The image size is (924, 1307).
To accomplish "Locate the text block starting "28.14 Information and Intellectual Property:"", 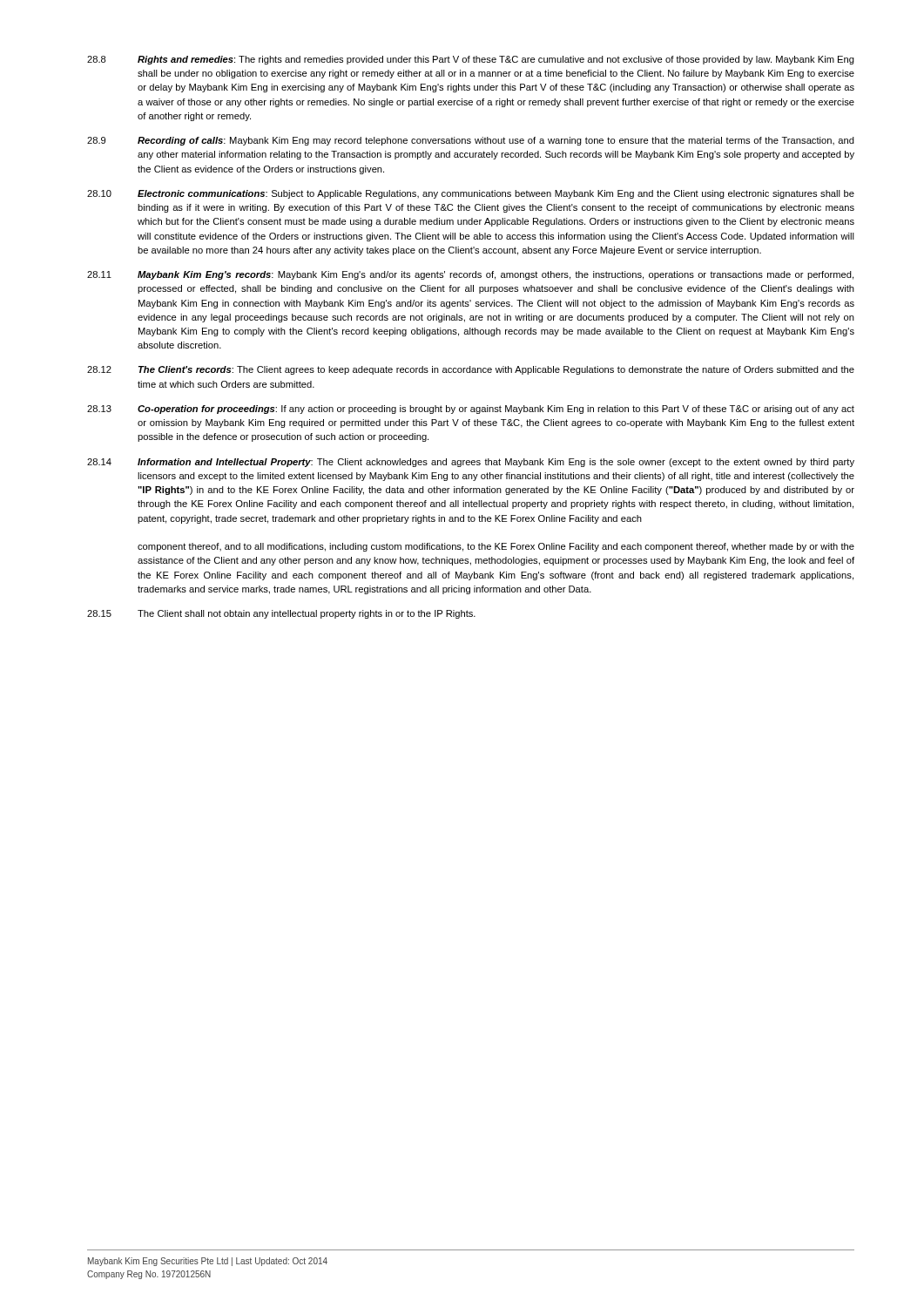I will 471,525.
